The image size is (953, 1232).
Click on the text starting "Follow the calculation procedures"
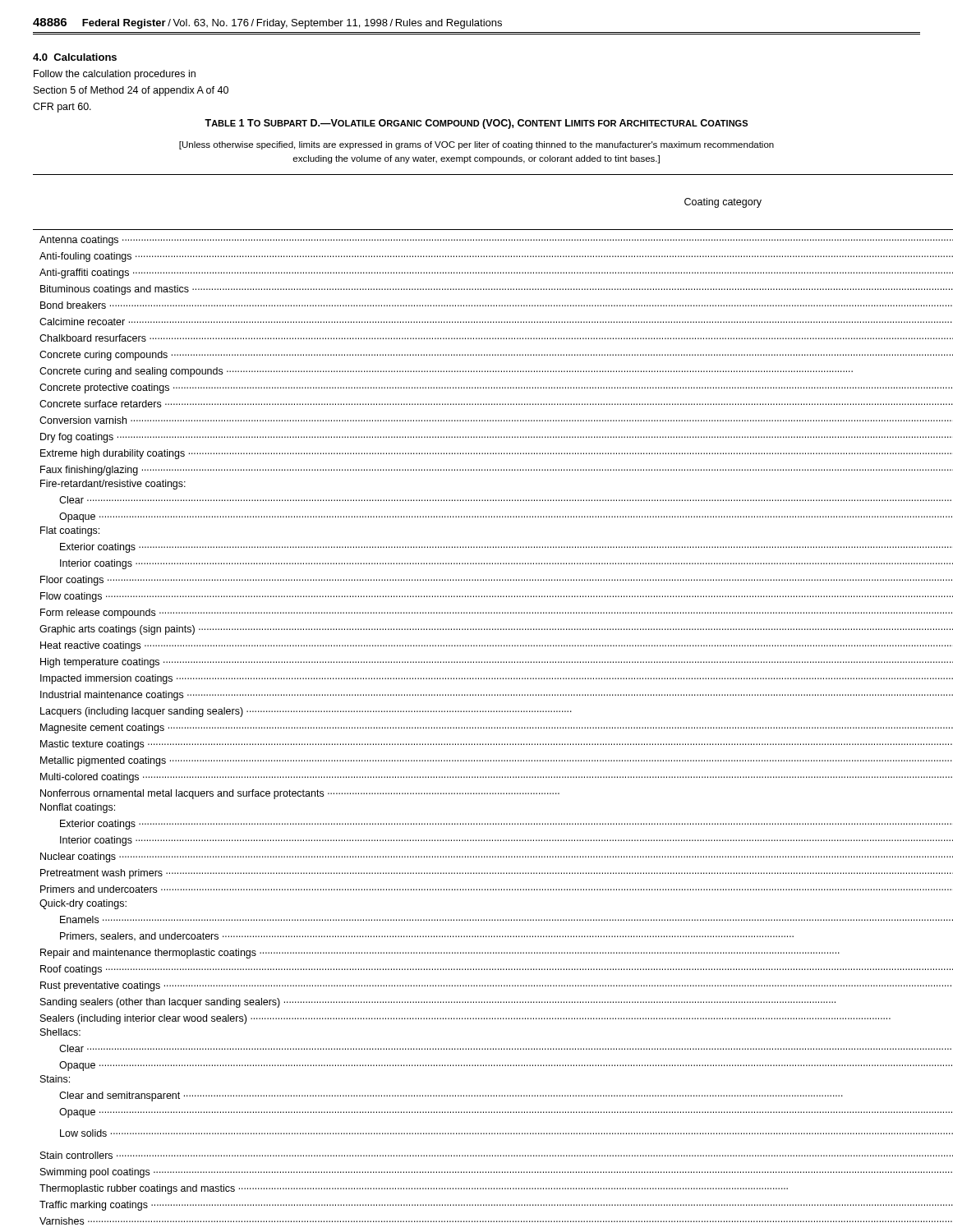point(131,90)
